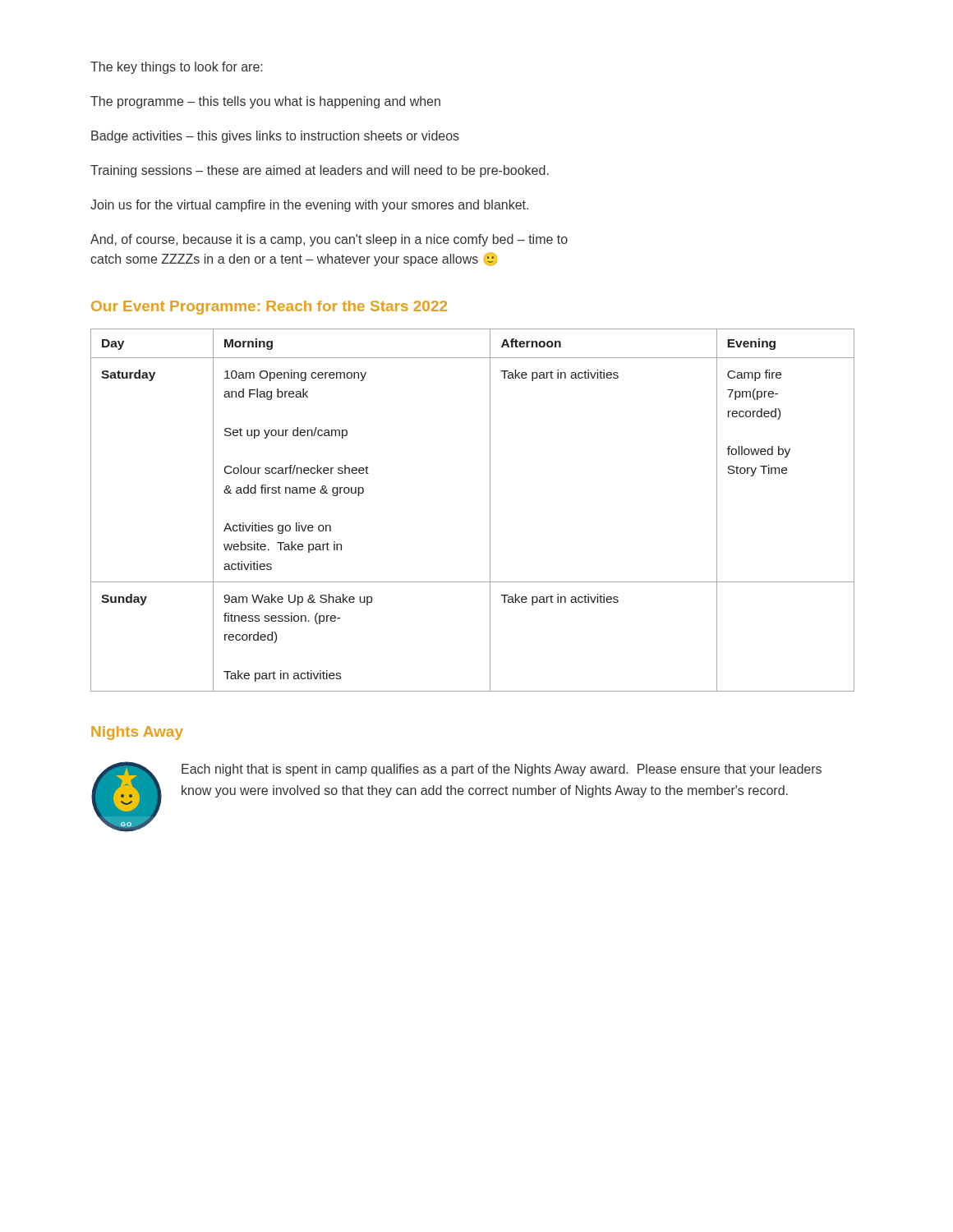Select the text starting "The programme – this tells you what"
953x1232 pixels.
coord(266,101)
